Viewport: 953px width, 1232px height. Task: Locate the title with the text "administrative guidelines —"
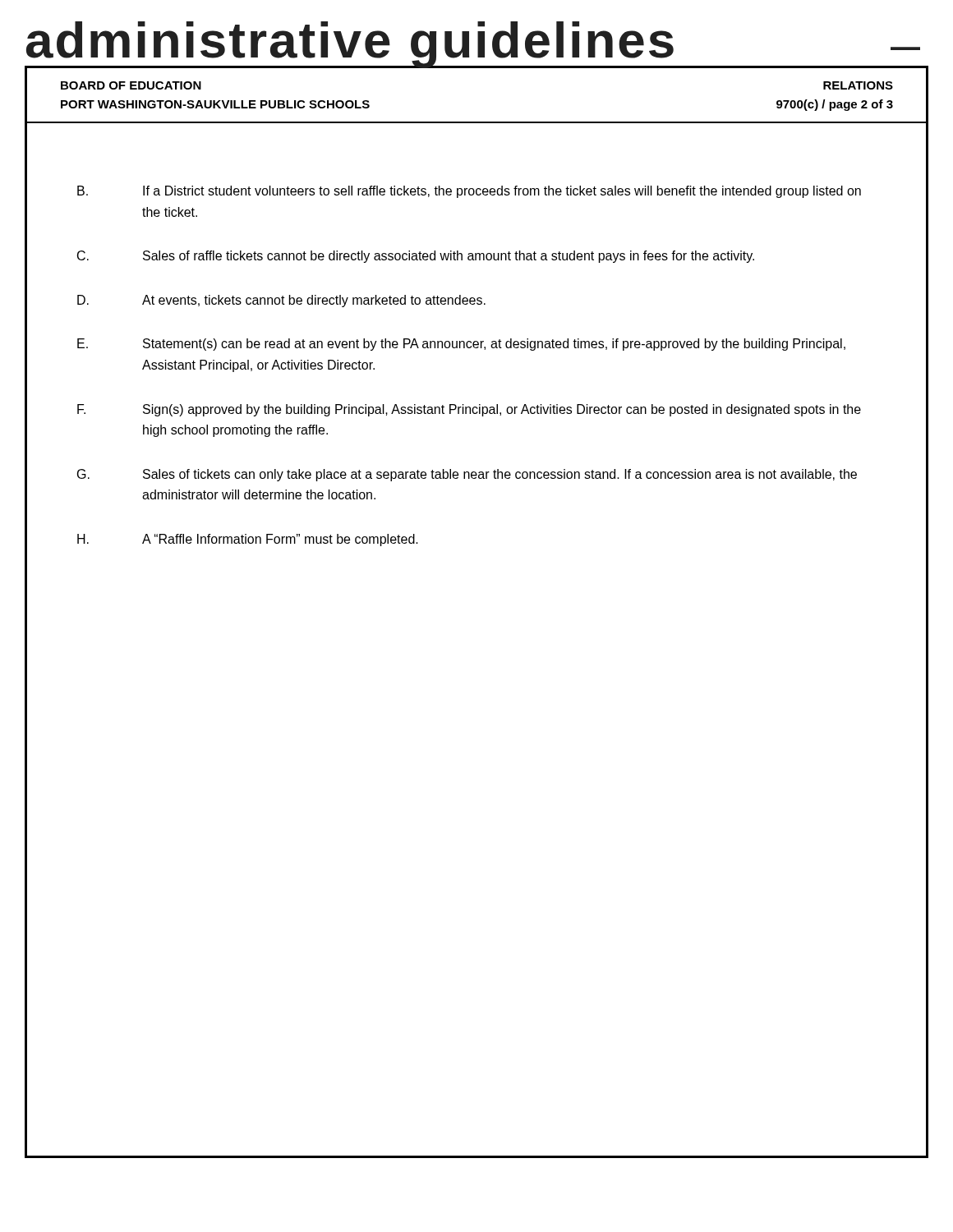[472, 39]
